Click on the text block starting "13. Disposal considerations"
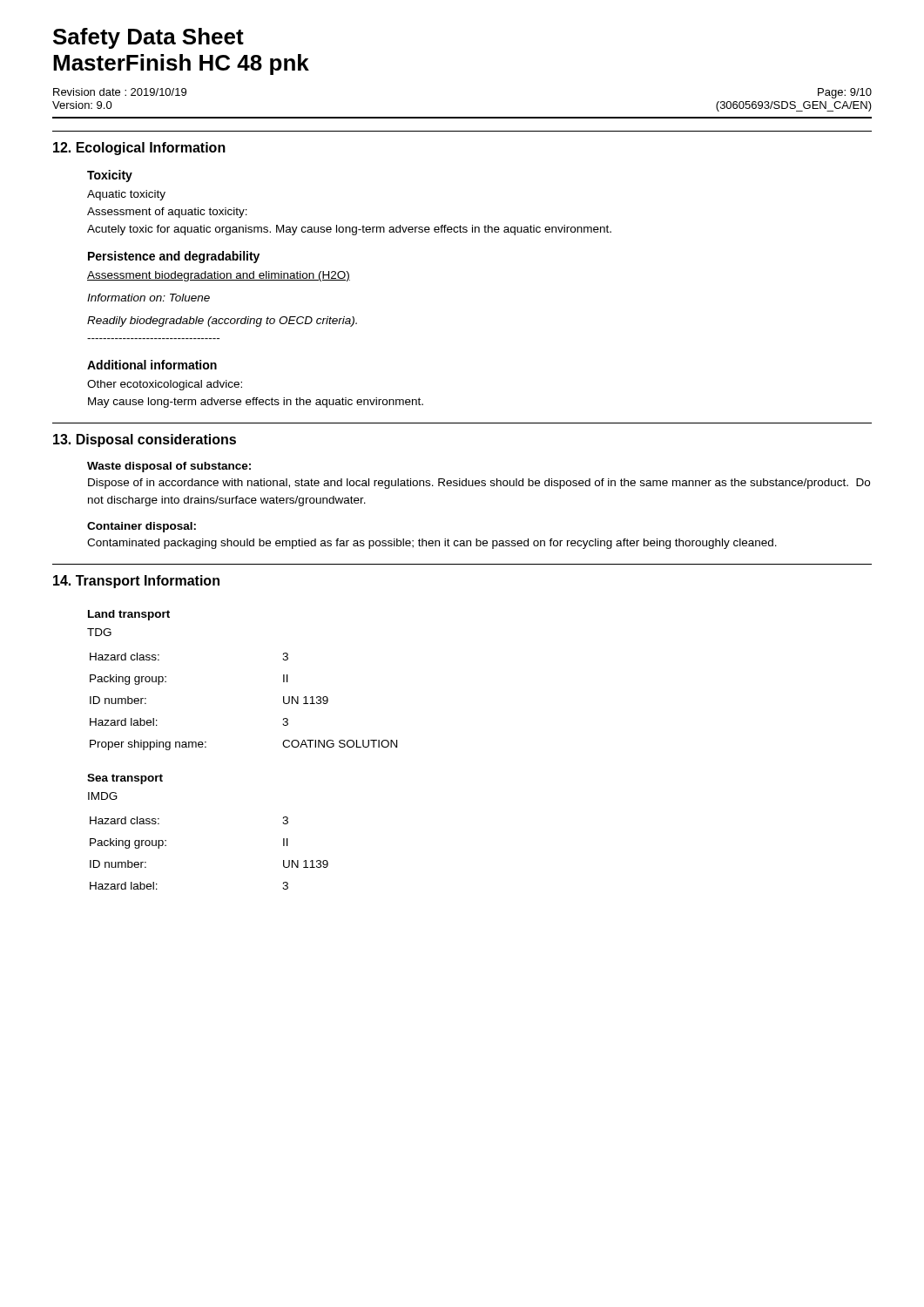 [x=144, y=440]
